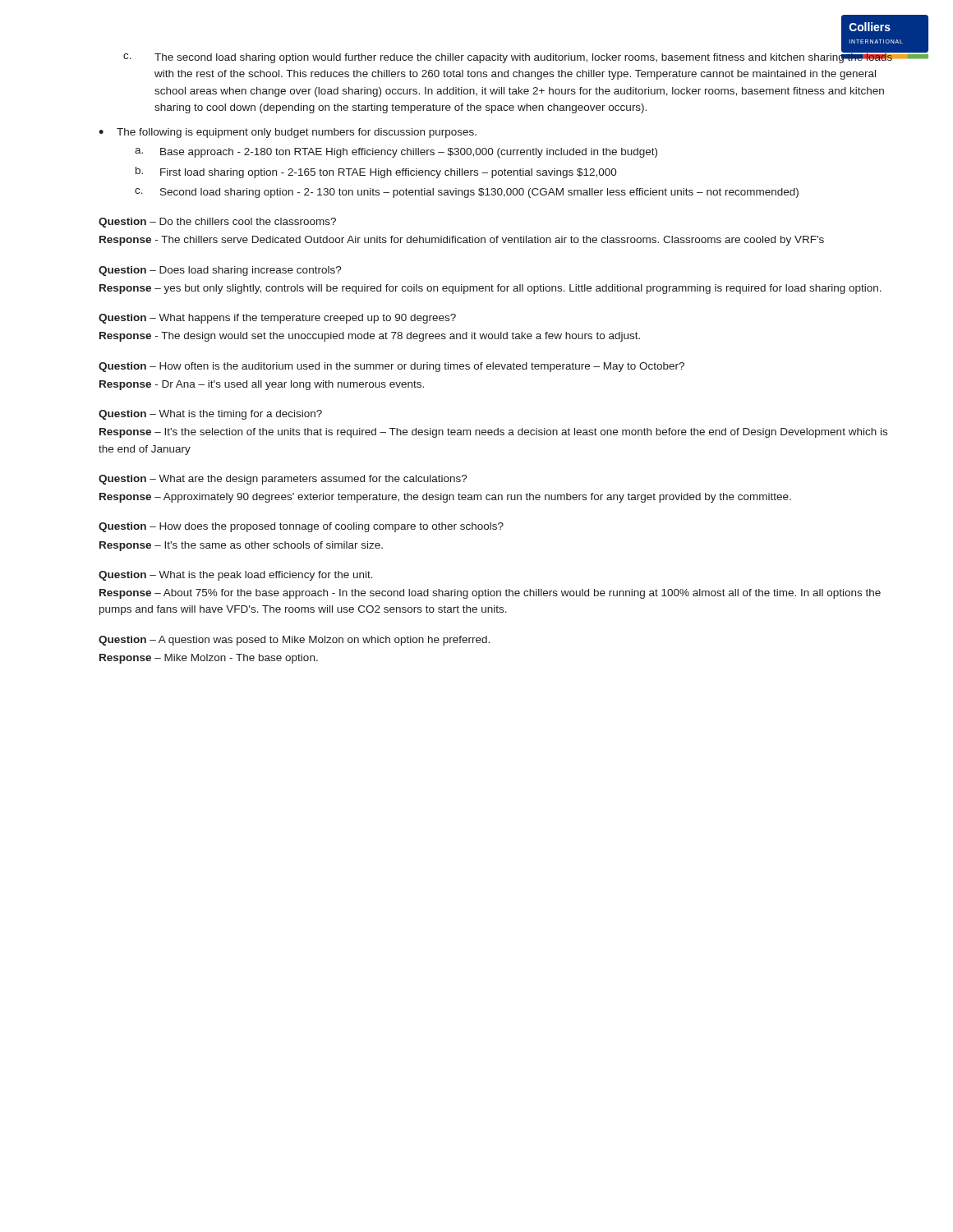Find the list item that reads "• The following is"
Image resolution: width=953 pixels, height=1232 pixels.
click(288, 133)
